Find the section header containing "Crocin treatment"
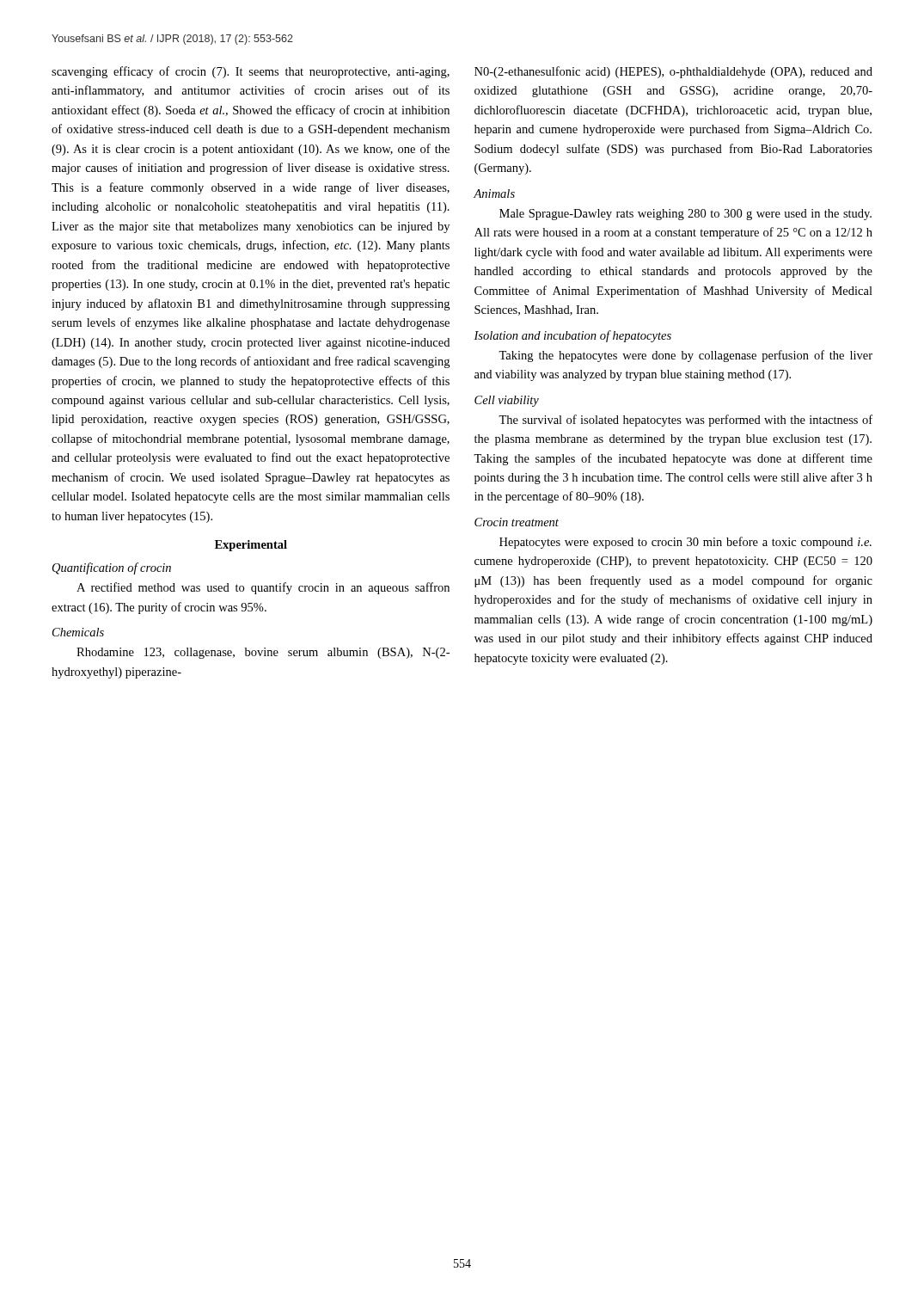 (x=516, y=522)
